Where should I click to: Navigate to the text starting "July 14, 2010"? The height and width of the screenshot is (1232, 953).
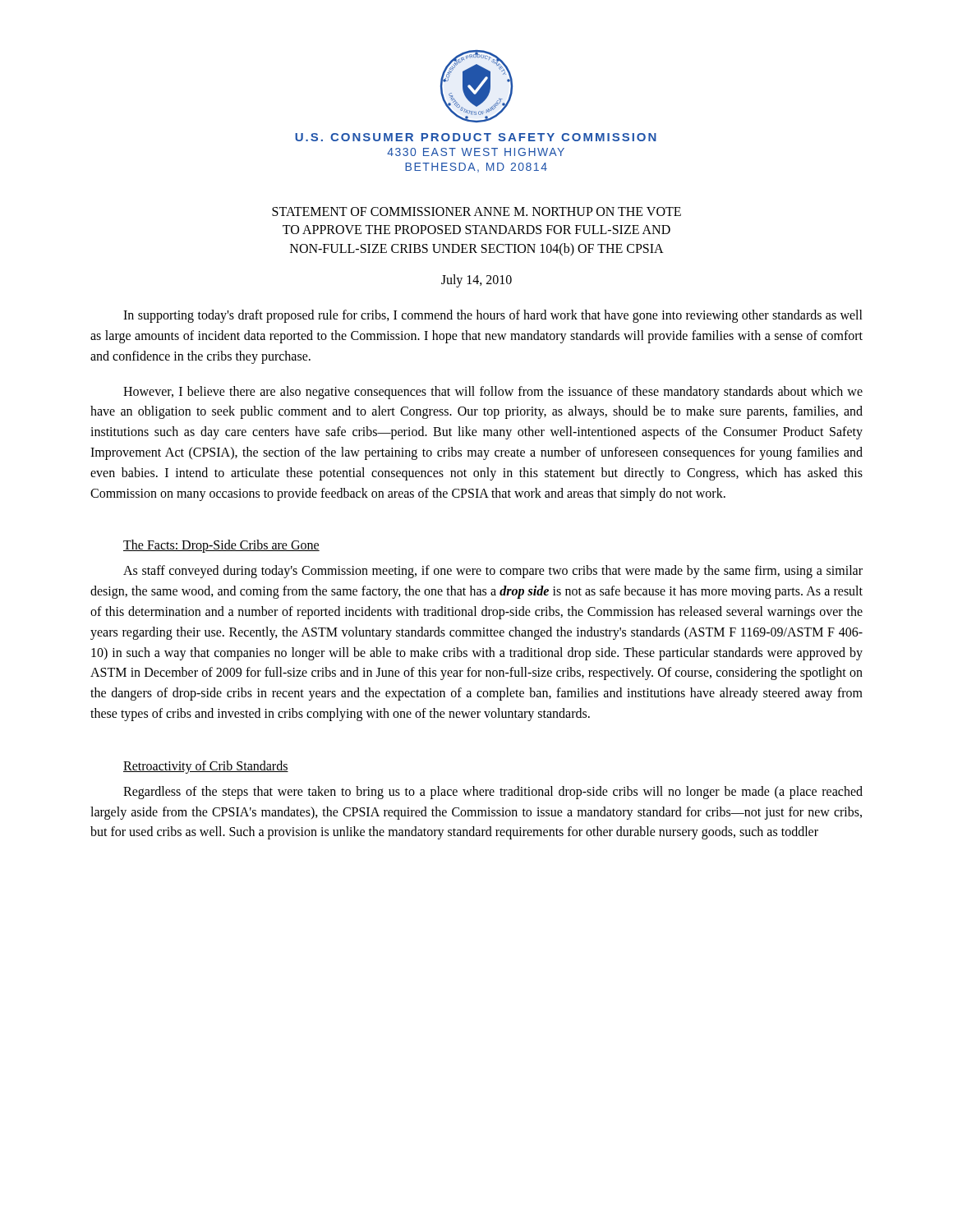[x=476, y=280]
